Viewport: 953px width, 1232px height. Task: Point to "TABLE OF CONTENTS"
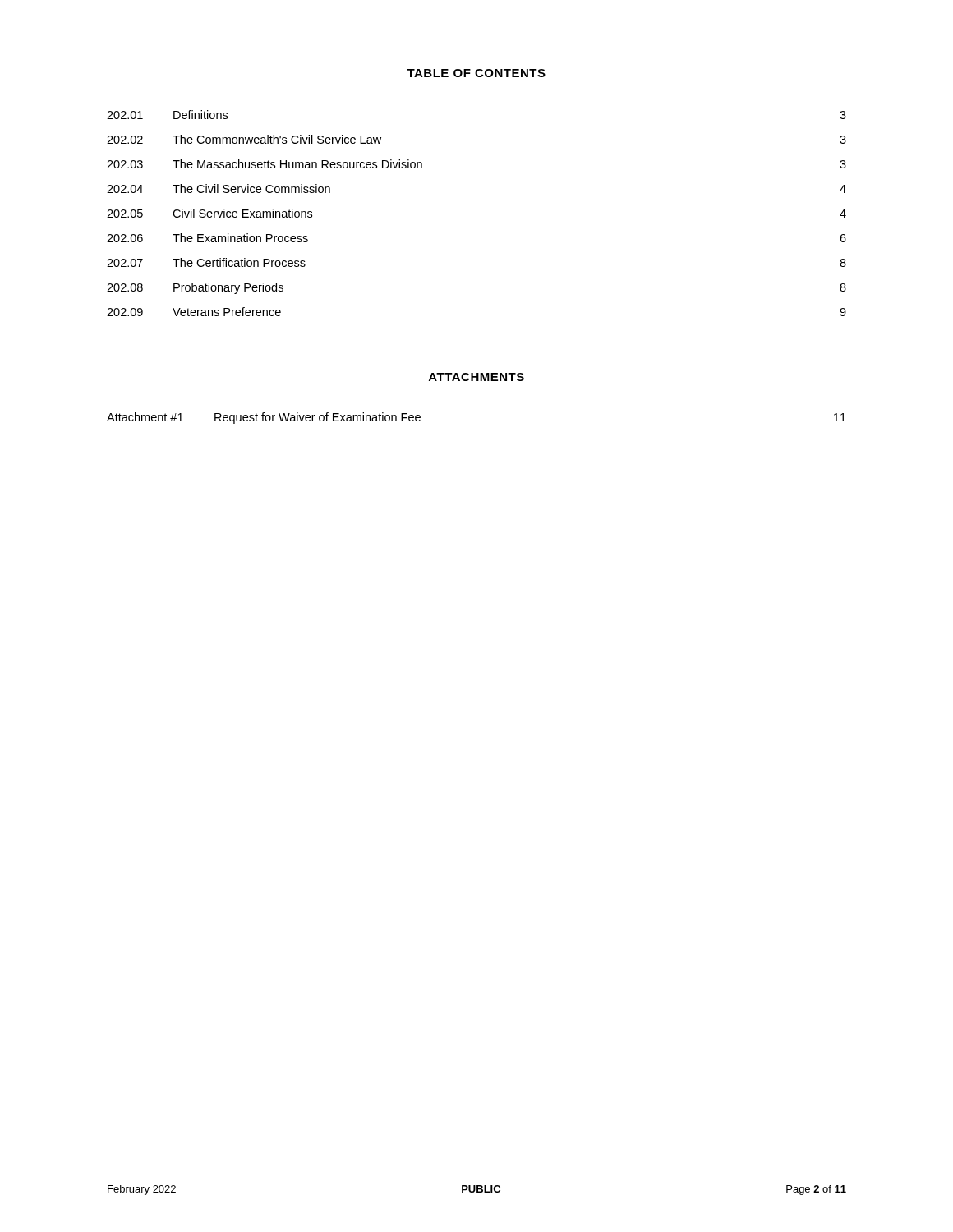tap(476, 73)
